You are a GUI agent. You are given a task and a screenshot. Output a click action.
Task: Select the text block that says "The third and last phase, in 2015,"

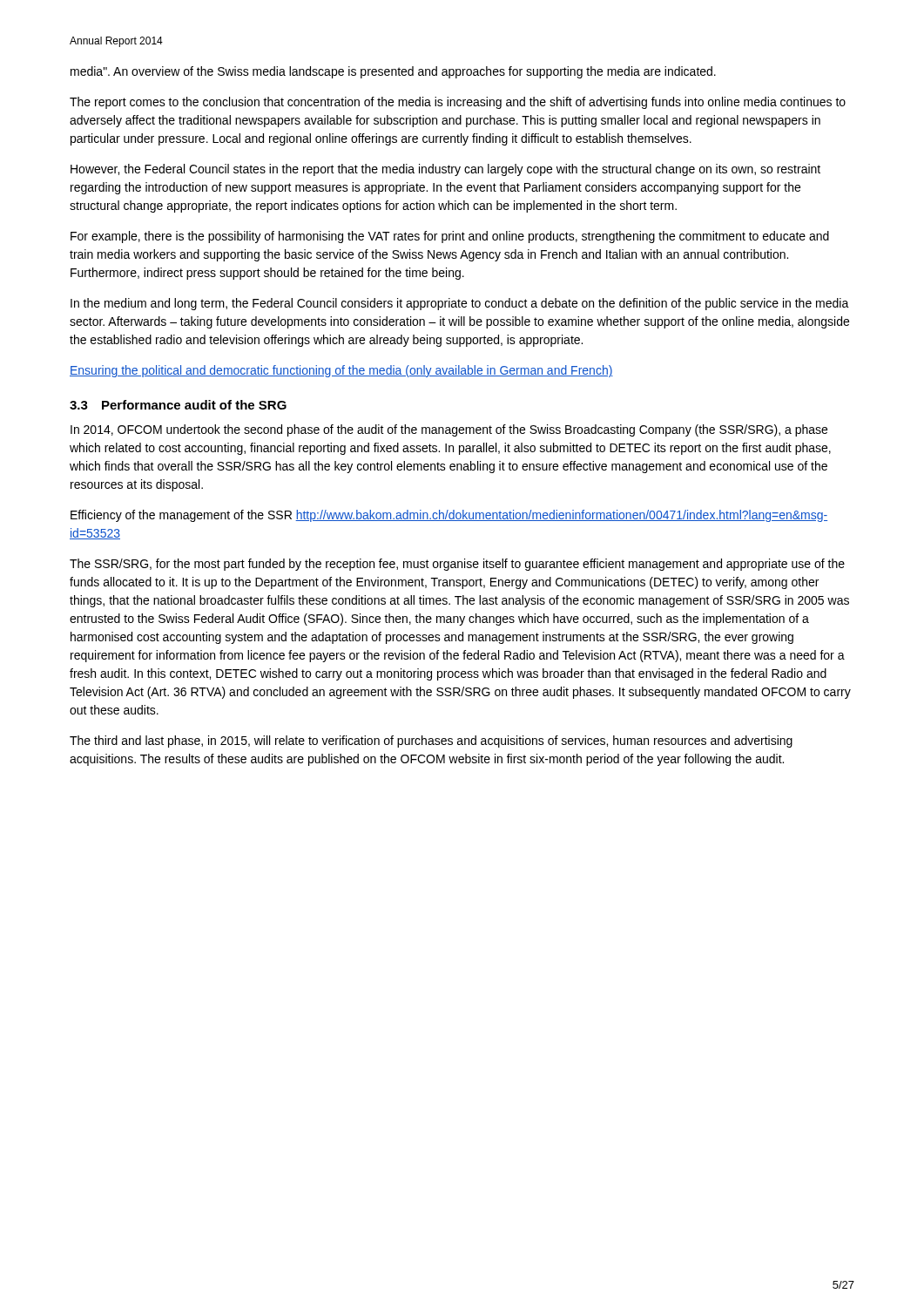[x=462, y=750]
